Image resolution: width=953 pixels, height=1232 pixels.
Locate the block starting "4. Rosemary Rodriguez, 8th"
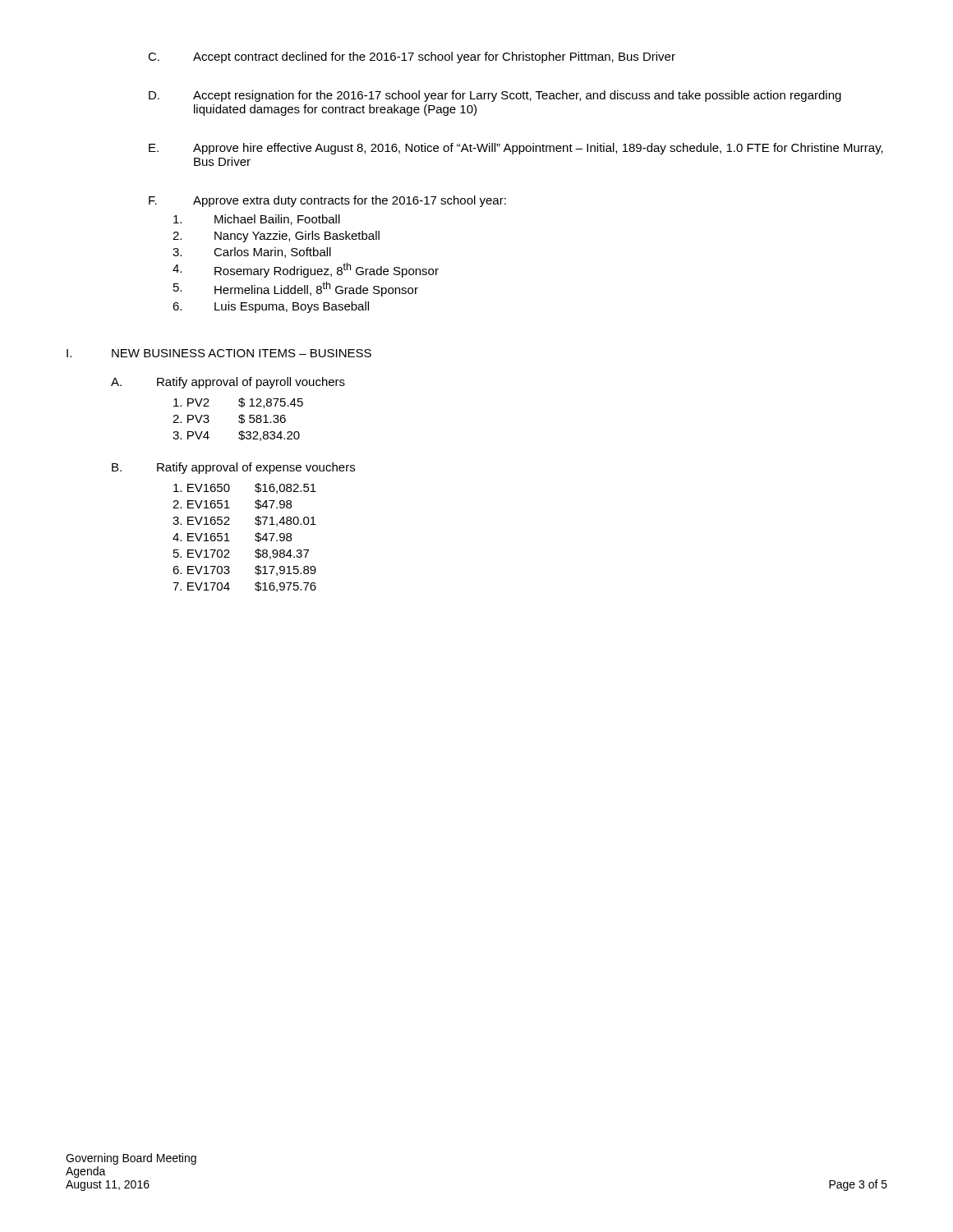coord(306,269)
